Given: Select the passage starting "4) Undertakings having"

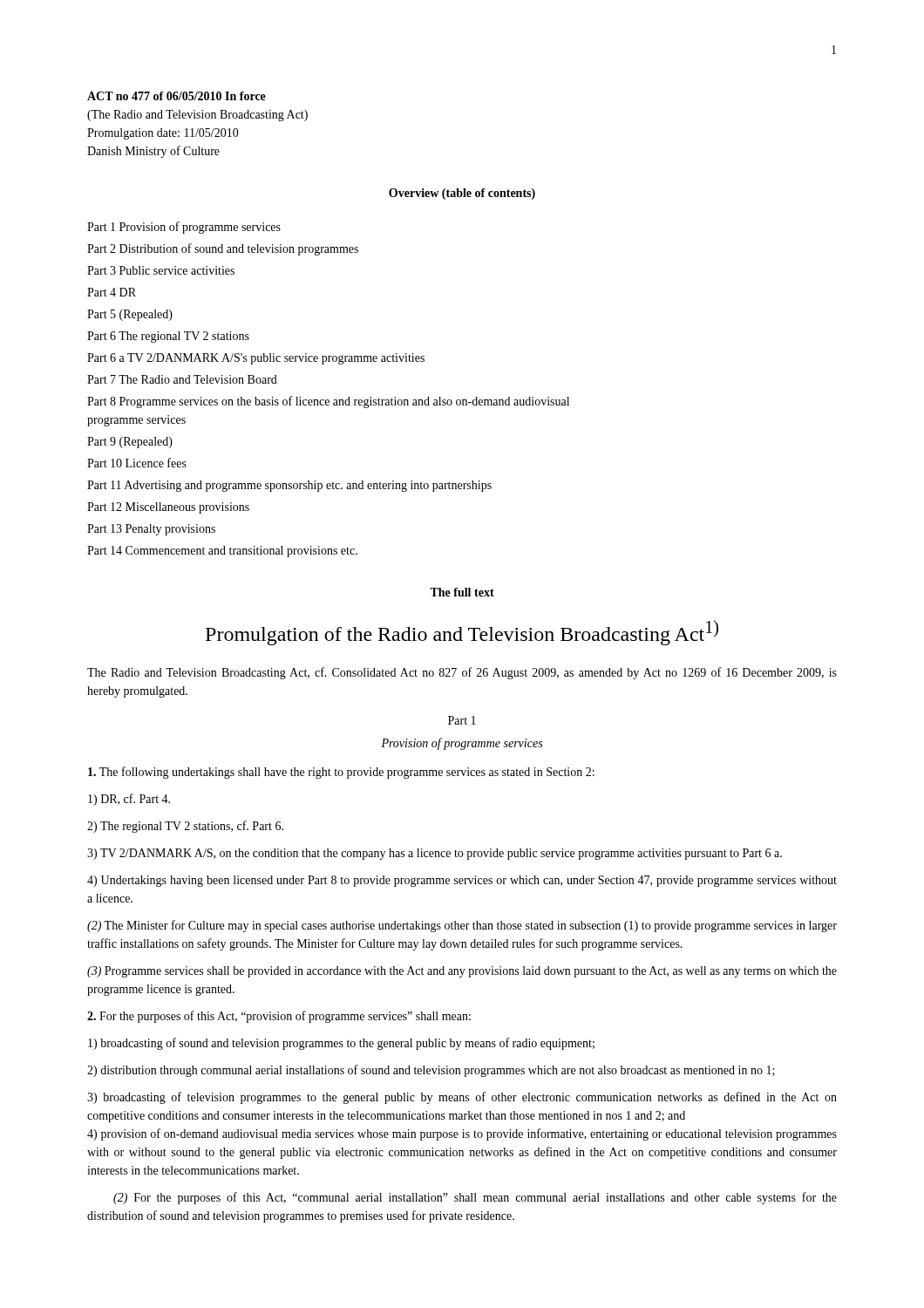Looking at the screenshot, I should tap(462, 890).
